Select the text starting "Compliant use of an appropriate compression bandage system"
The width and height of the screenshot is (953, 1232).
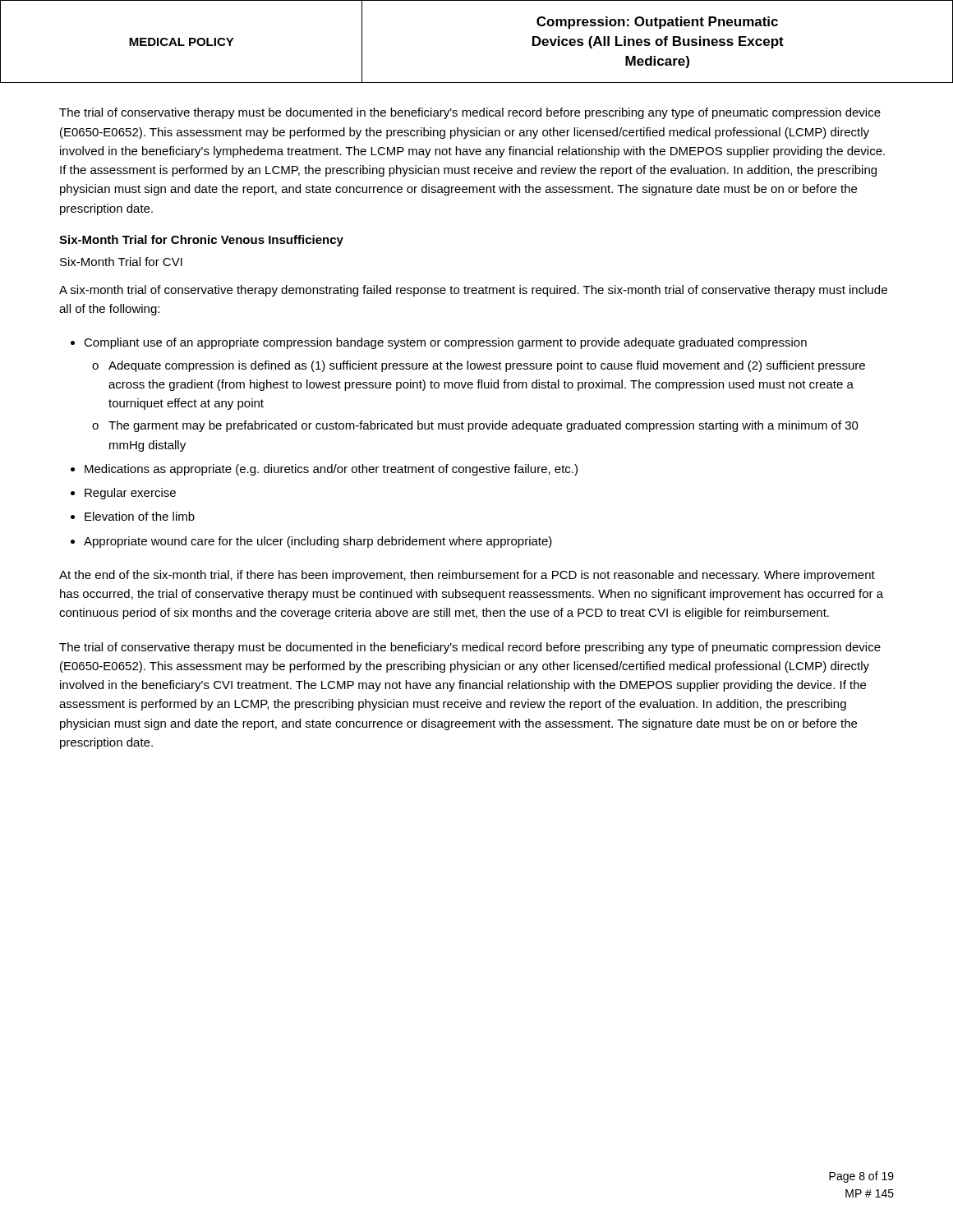489,395
